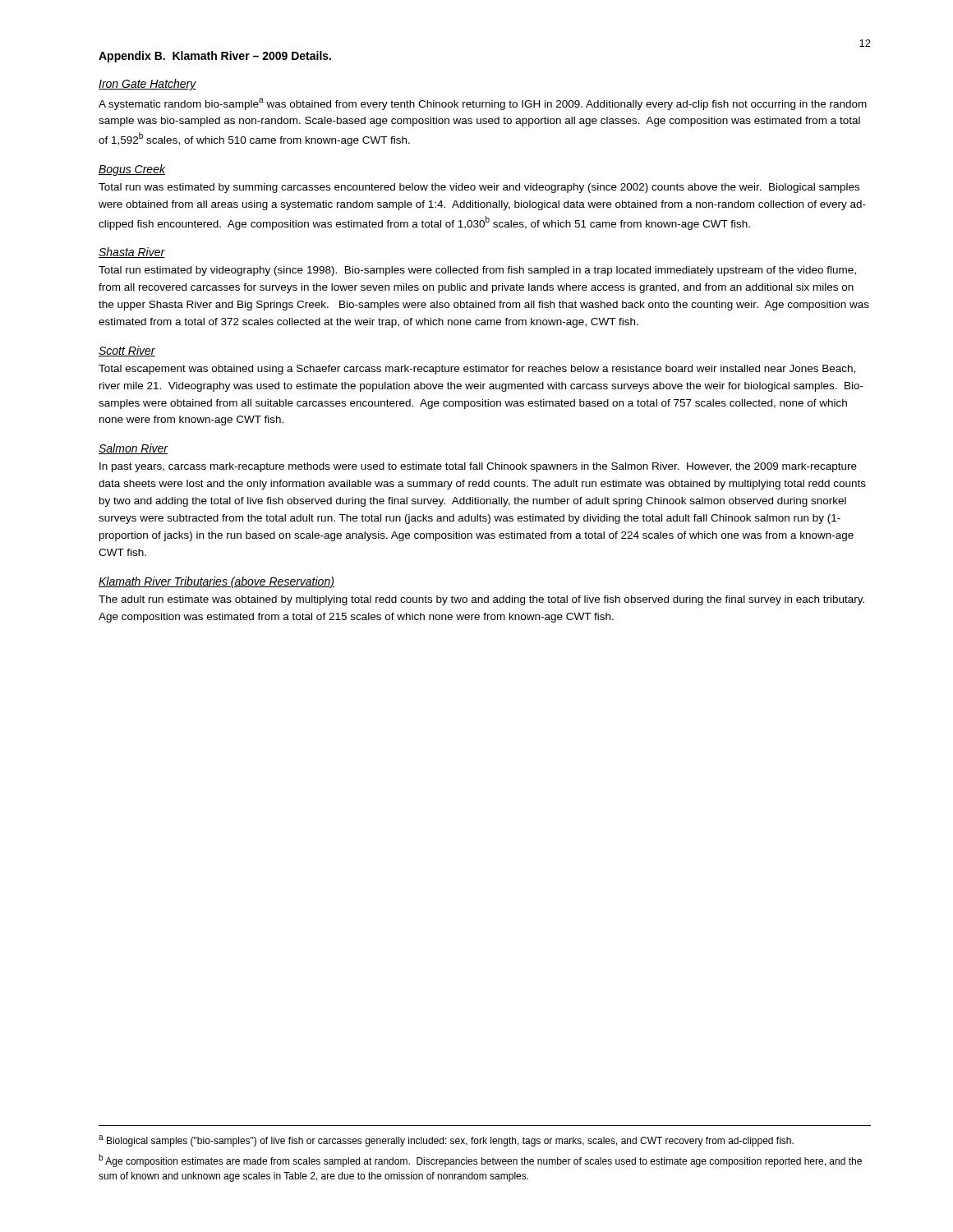Image resolution: width=953 pixels, height=1232 pixels.
Task: Click on the section header that says "Appendix B. Klamath River"
Action: click(x=215, y=56)
